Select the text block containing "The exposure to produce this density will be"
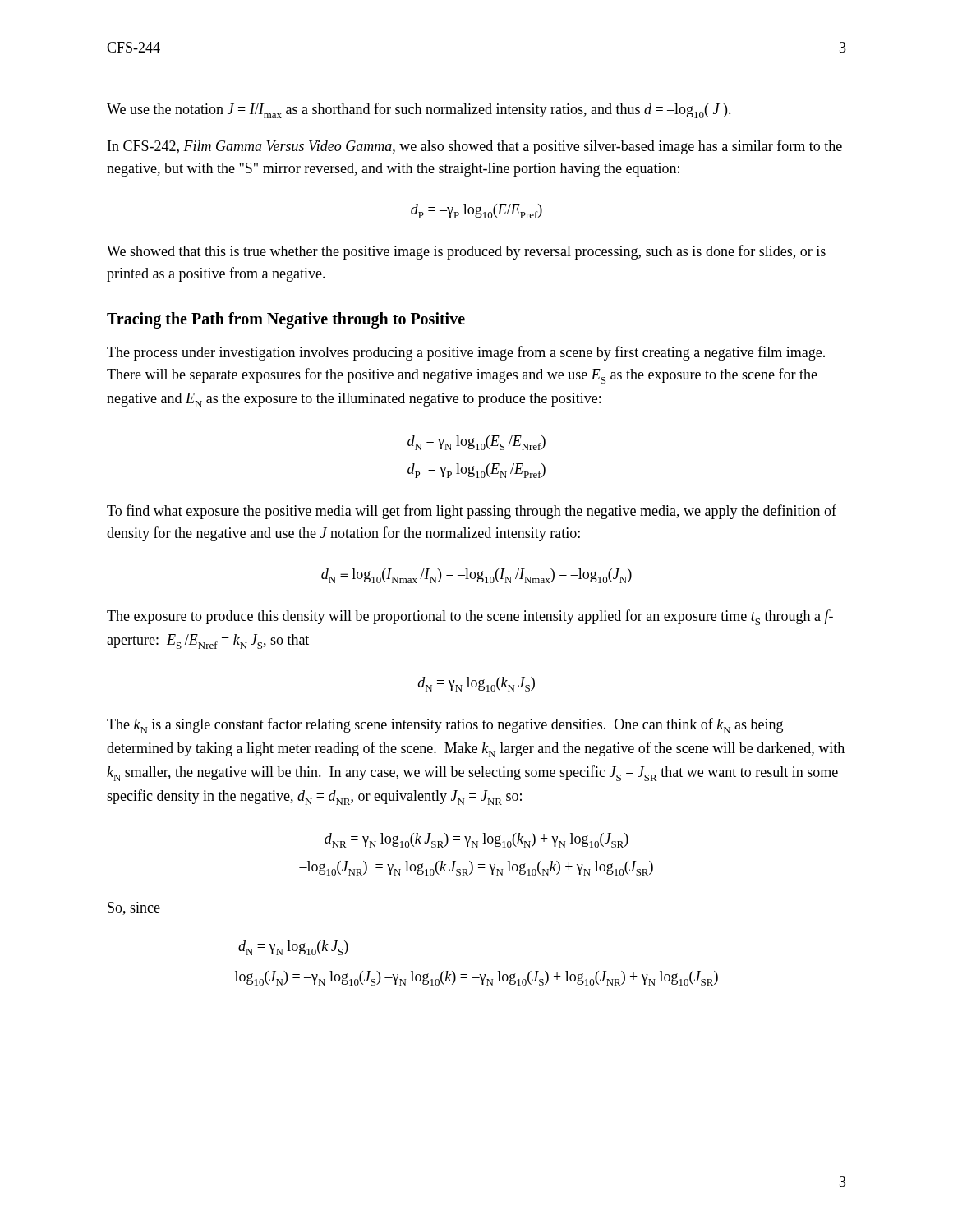This screenshot has width=953, height=1232. (x=476, y=629)
